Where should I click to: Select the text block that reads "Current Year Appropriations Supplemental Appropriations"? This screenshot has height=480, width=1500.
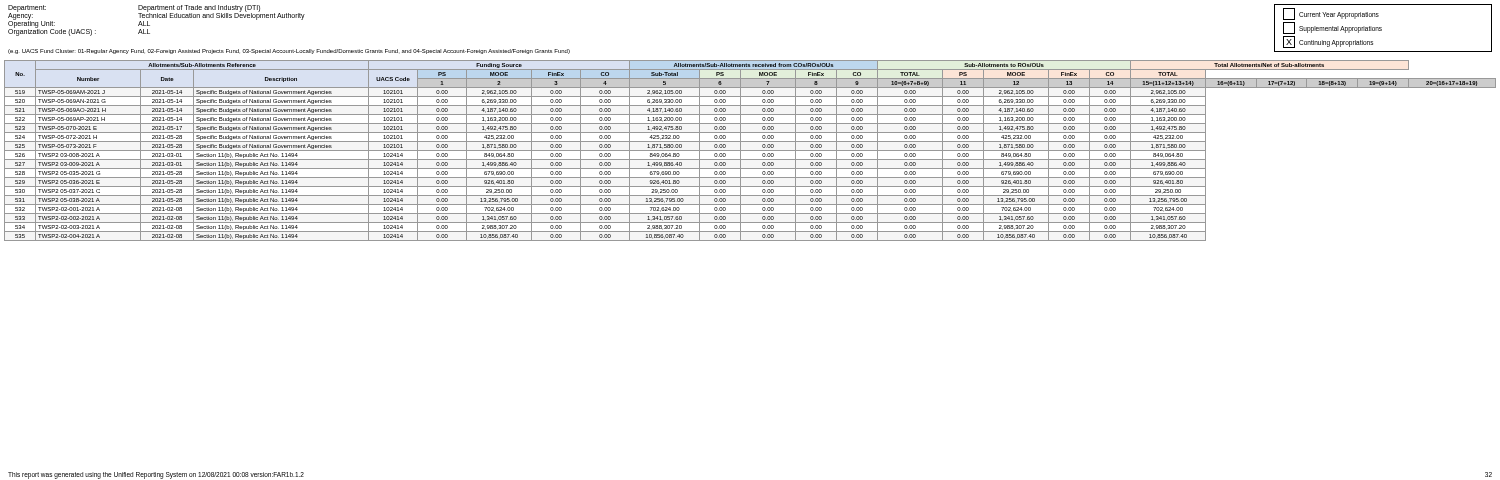[x=1383, y=28]
